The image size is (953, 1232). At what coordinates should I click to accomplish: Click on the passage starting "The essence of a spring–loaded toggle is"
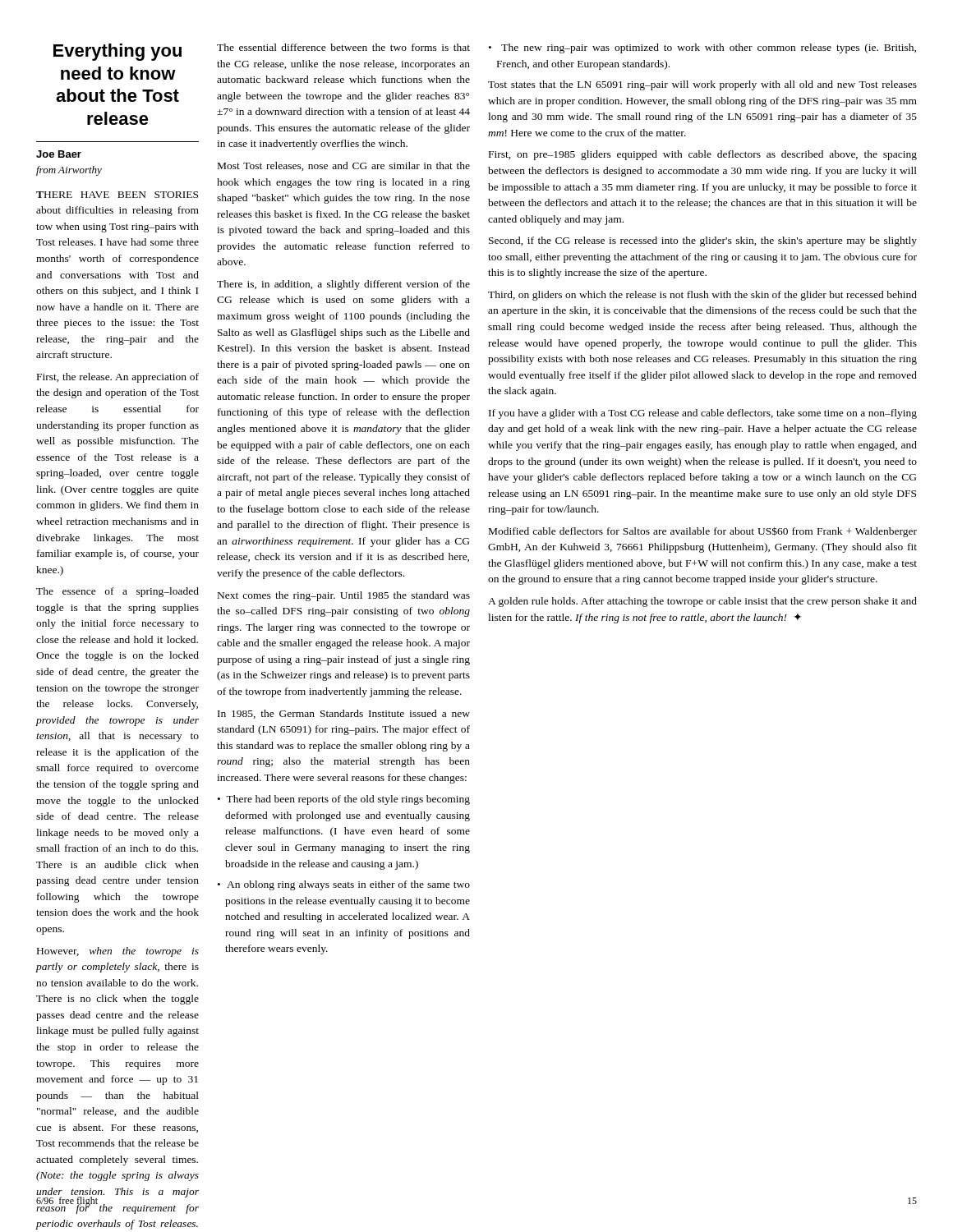tap(117, 760)
